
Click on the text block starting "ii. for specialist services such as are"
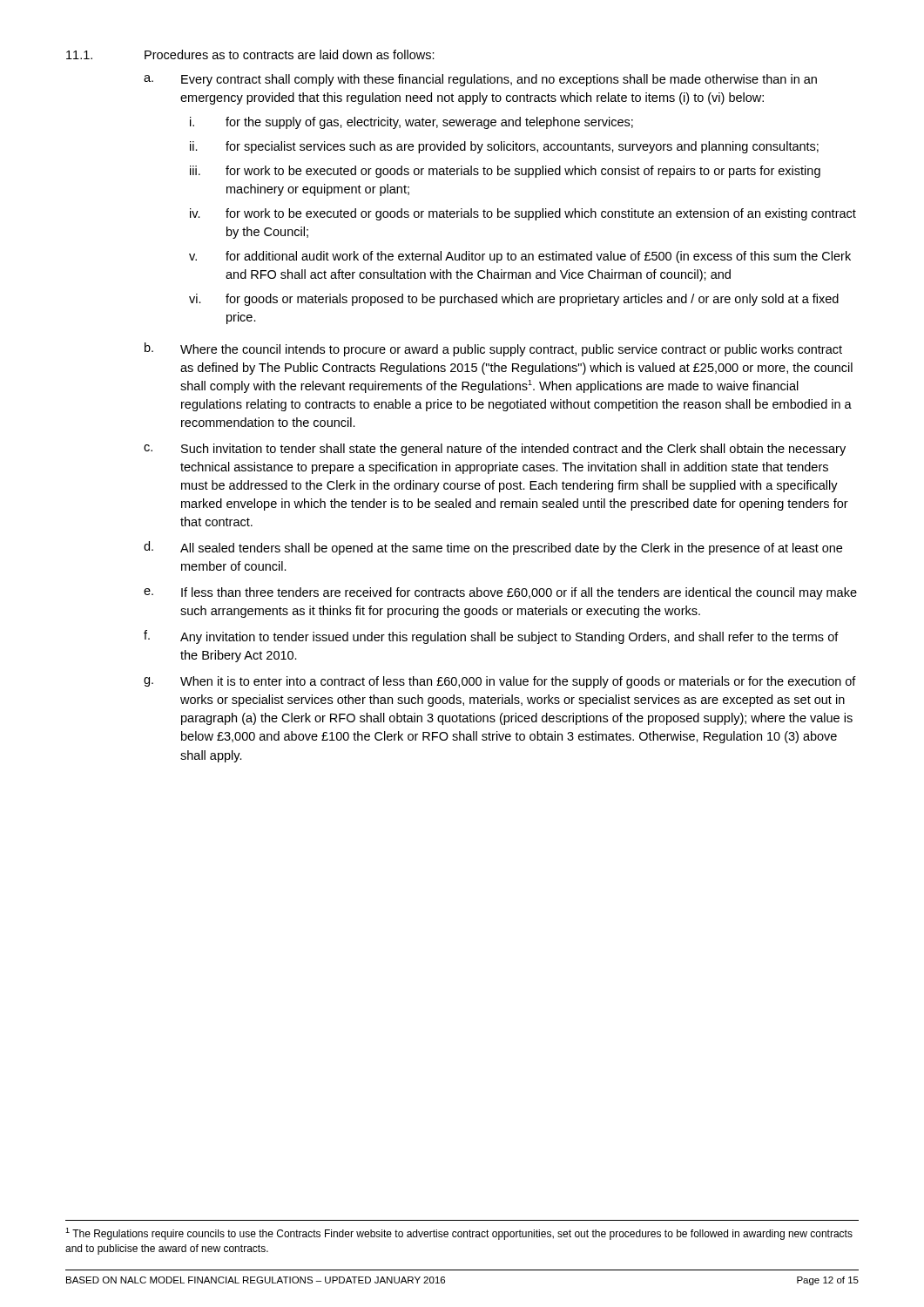[519, 147]
